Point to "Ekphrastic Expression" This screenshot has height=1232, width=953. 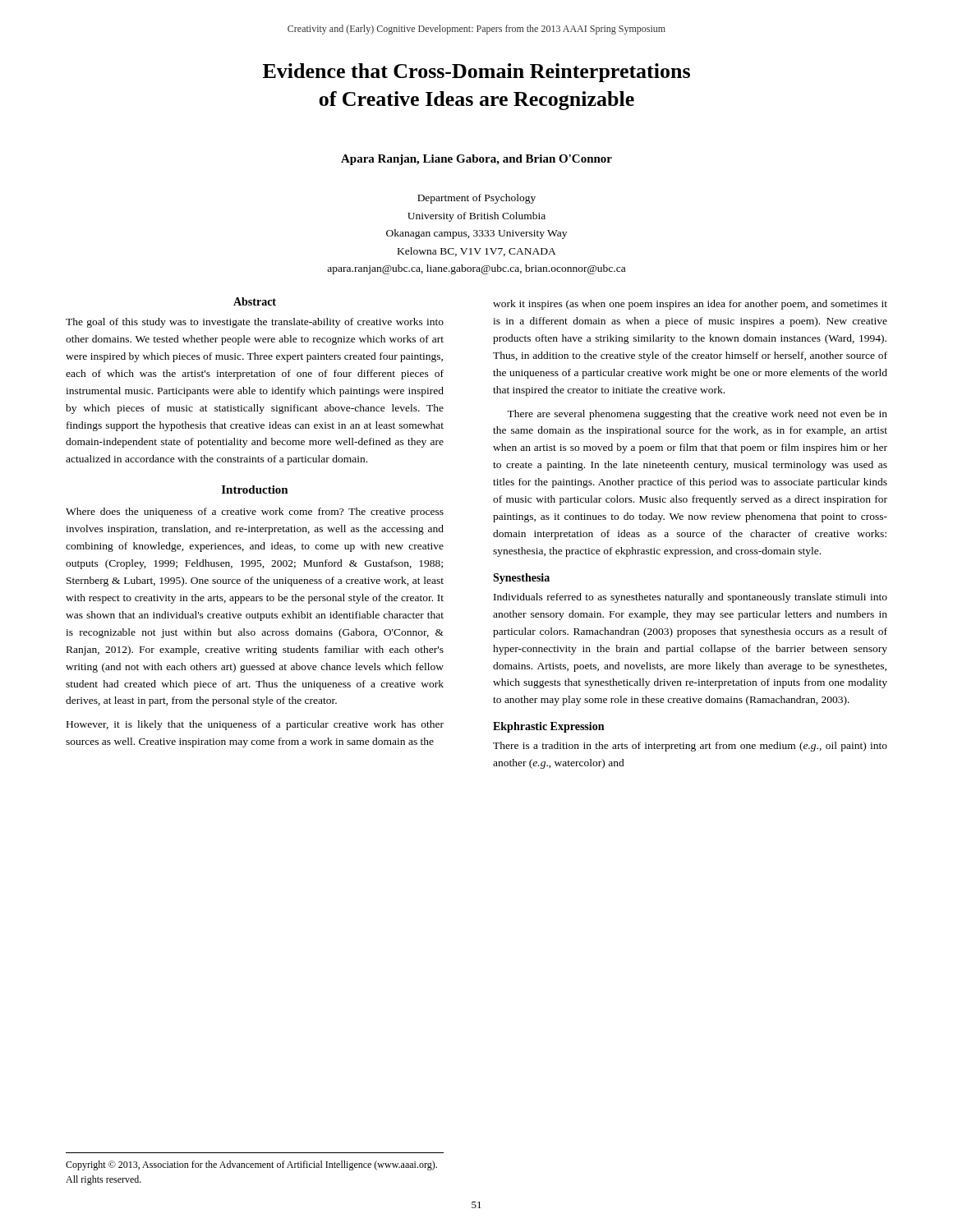tap(549, 727)
